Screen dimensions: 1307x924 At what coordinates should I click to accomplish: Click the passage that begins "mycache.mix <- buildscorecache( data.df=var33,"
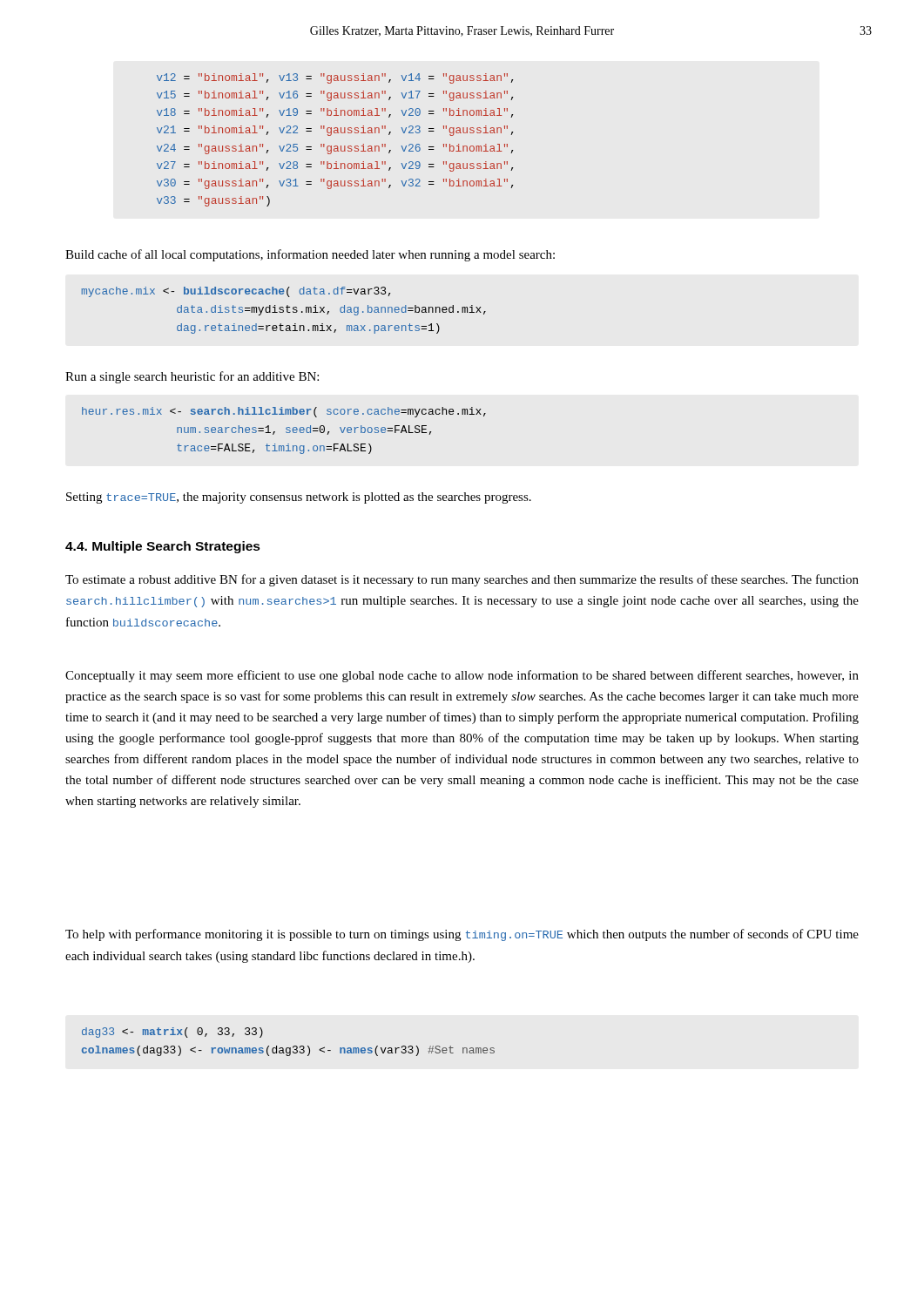click(462, 310)
